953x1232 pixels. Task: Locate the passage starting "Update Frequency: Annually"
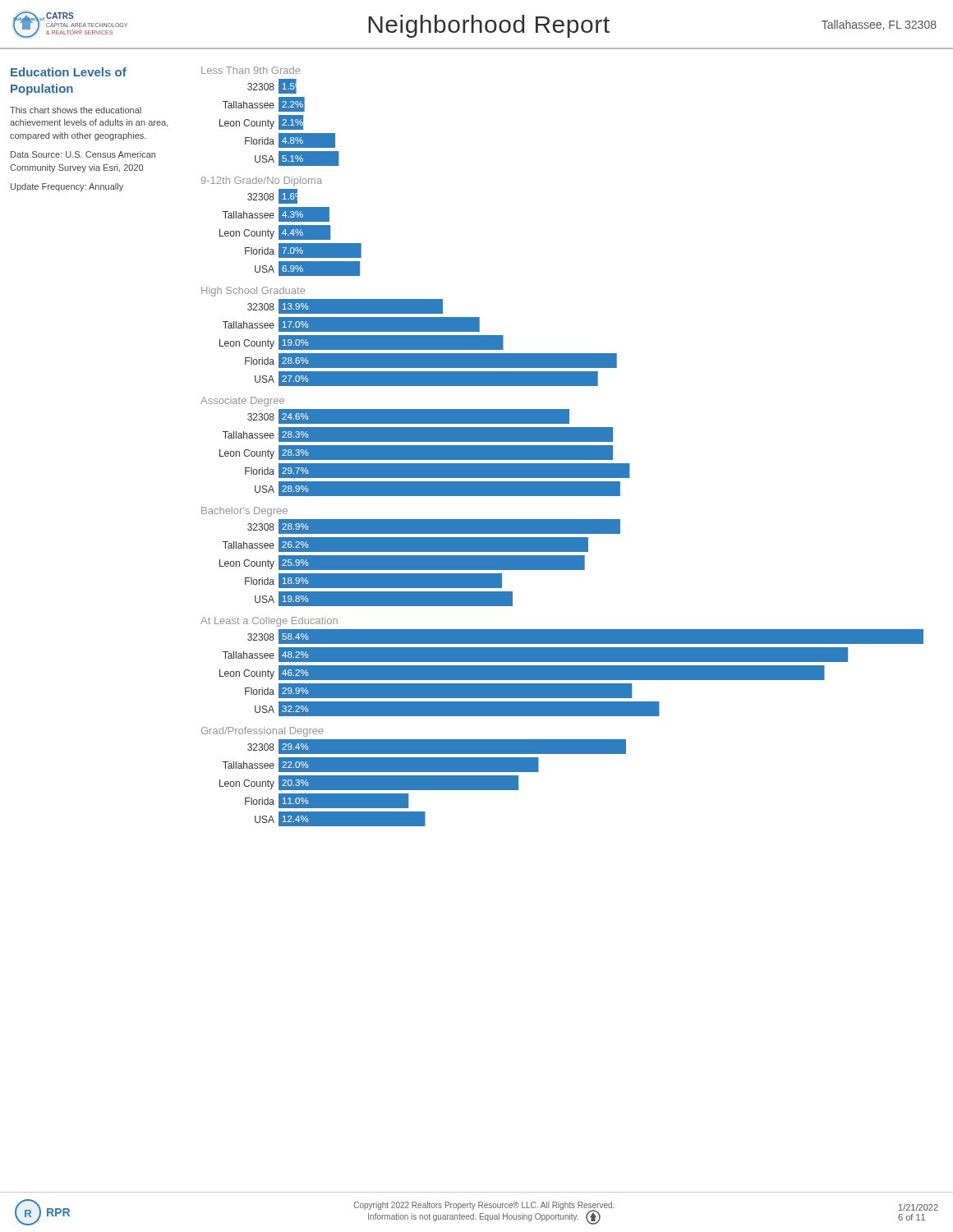pyautogui.click(x=67, y=186)
